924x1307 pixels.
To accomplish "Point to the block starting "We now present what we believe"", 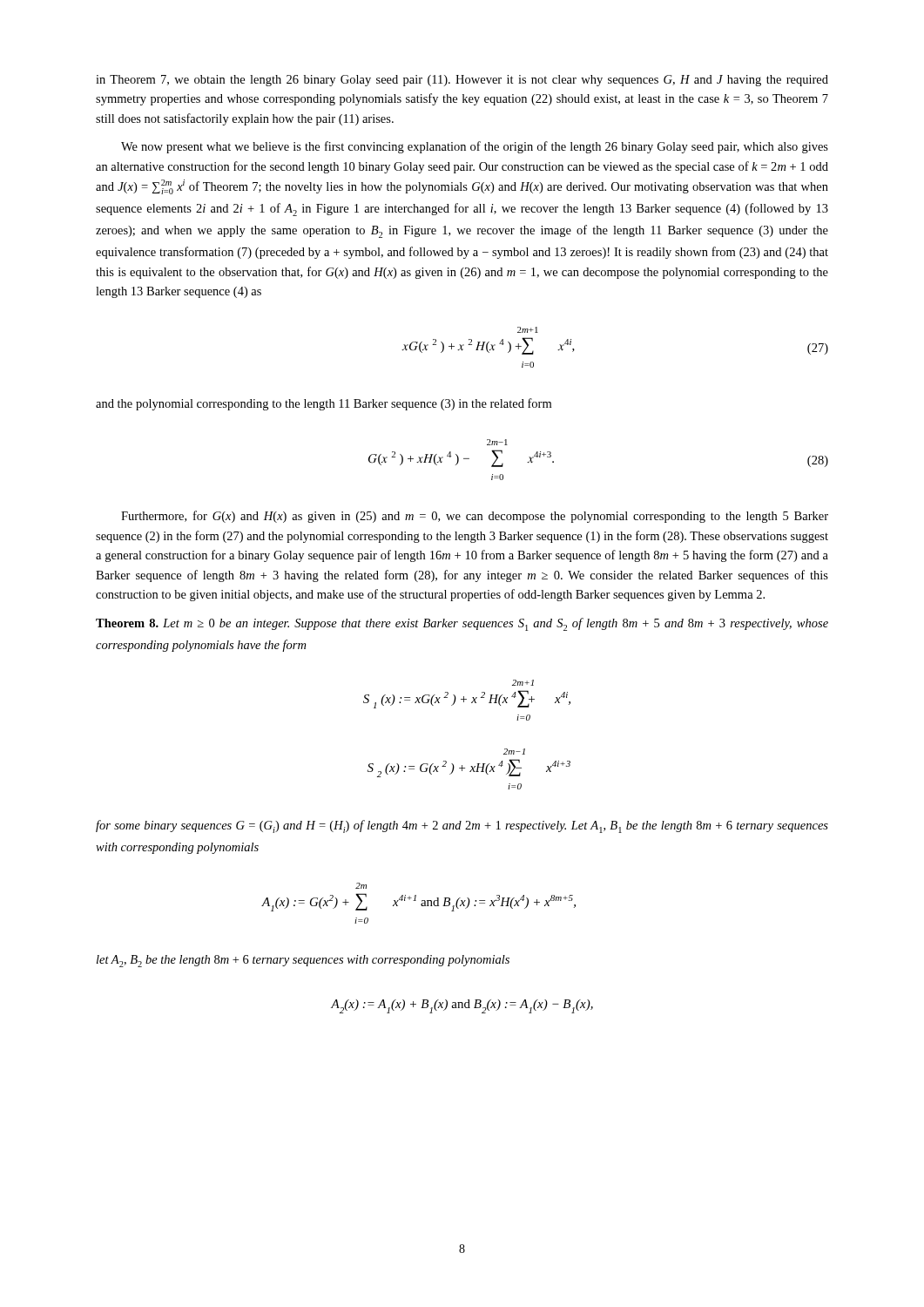I will 462,219.
